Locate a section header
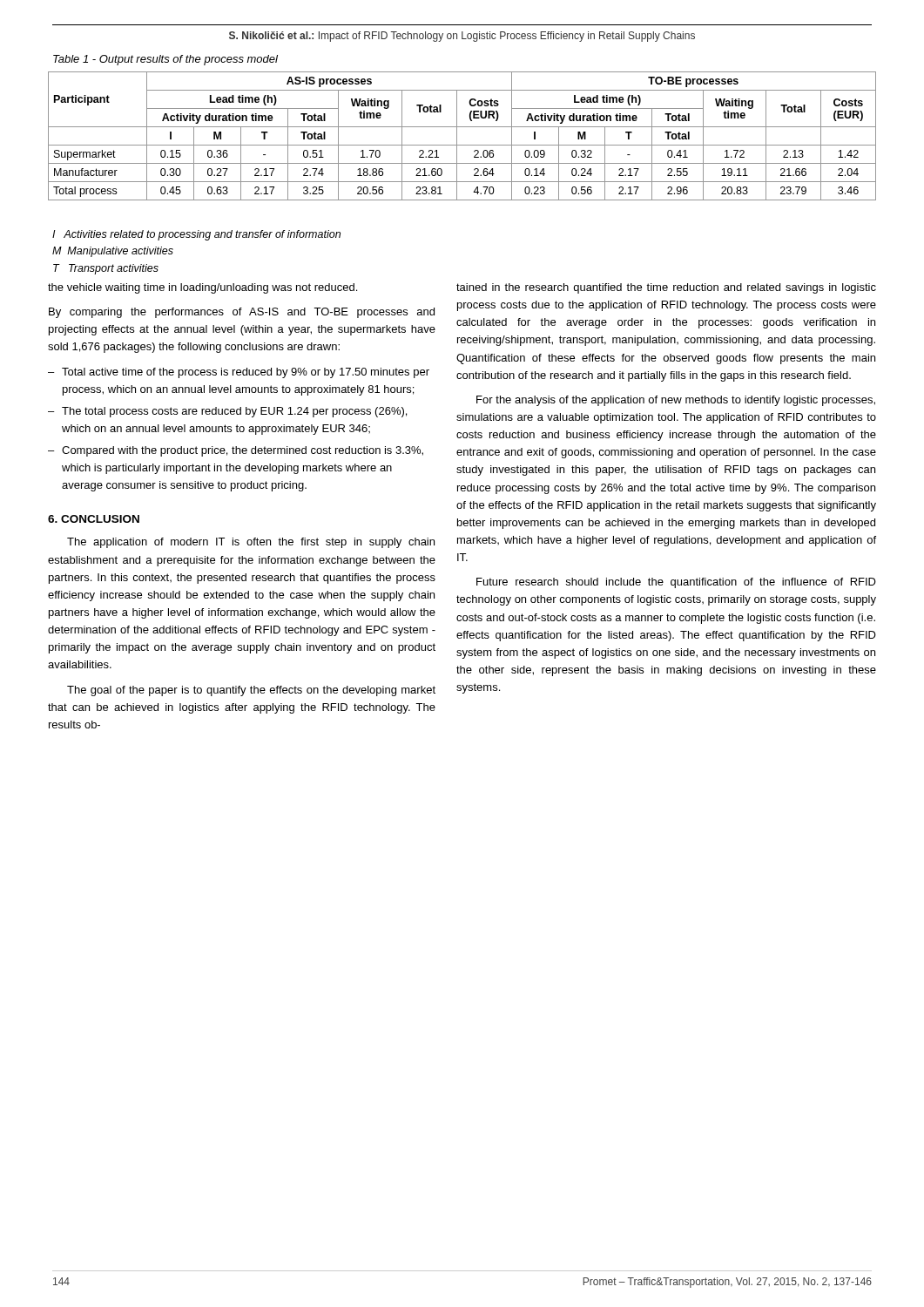The height and width of the screenshot is (1307, 924). (x=94, y=518)
